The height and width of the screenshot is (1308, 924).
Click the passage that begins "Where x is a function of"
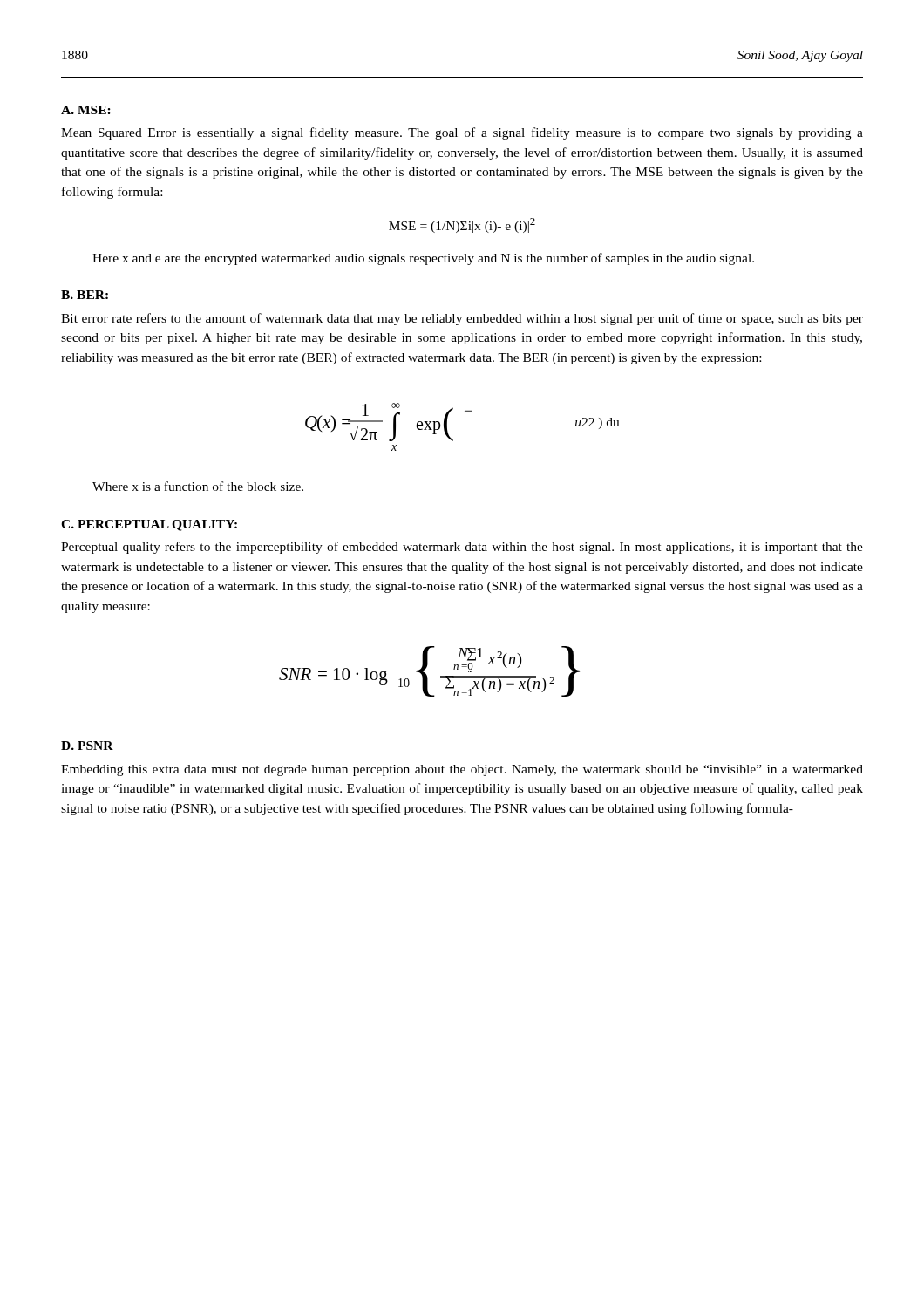coord(198,486)
